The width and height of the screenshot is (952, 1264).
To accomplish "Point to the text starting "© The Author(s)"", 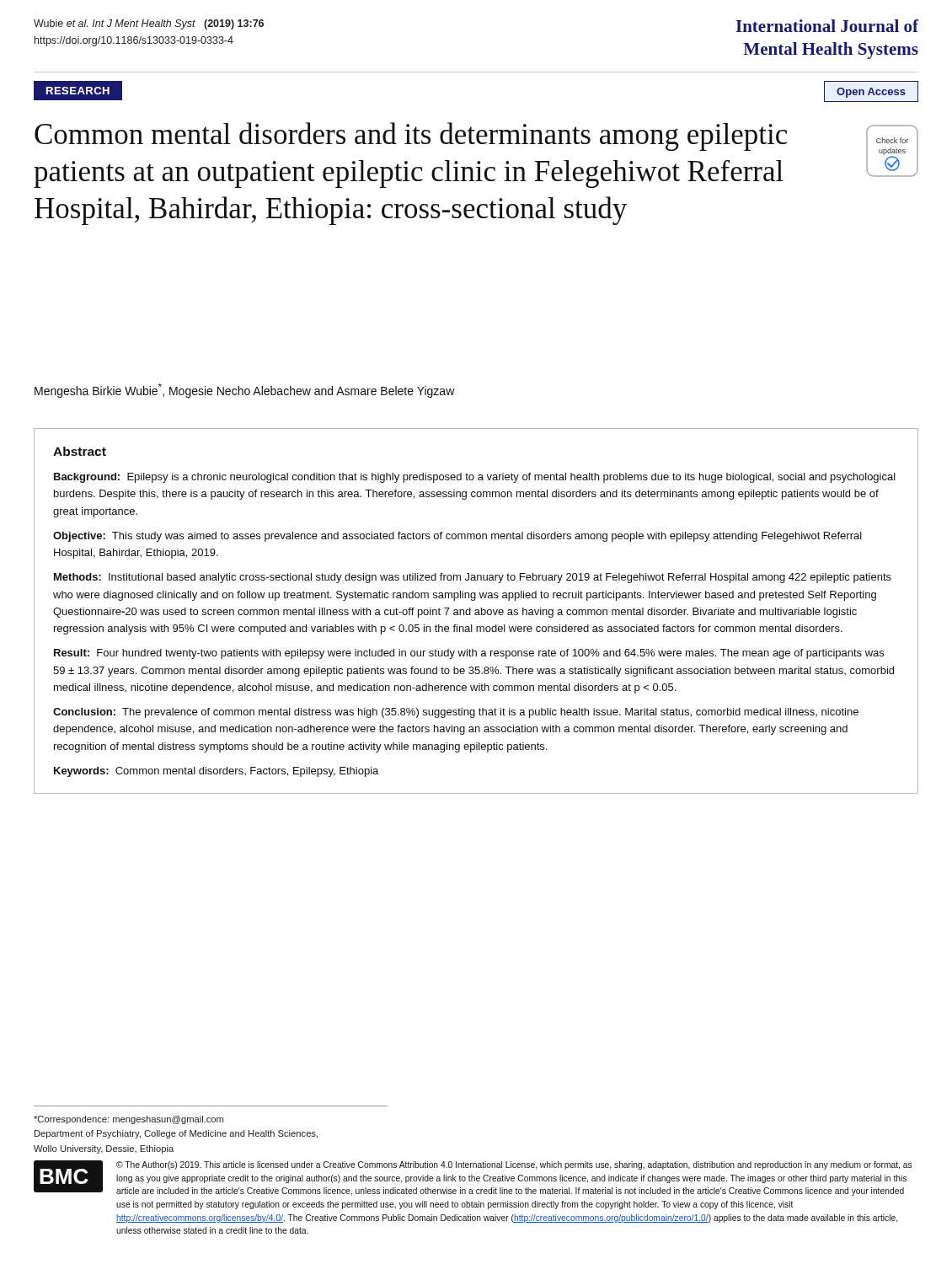I will point(514,1198).
